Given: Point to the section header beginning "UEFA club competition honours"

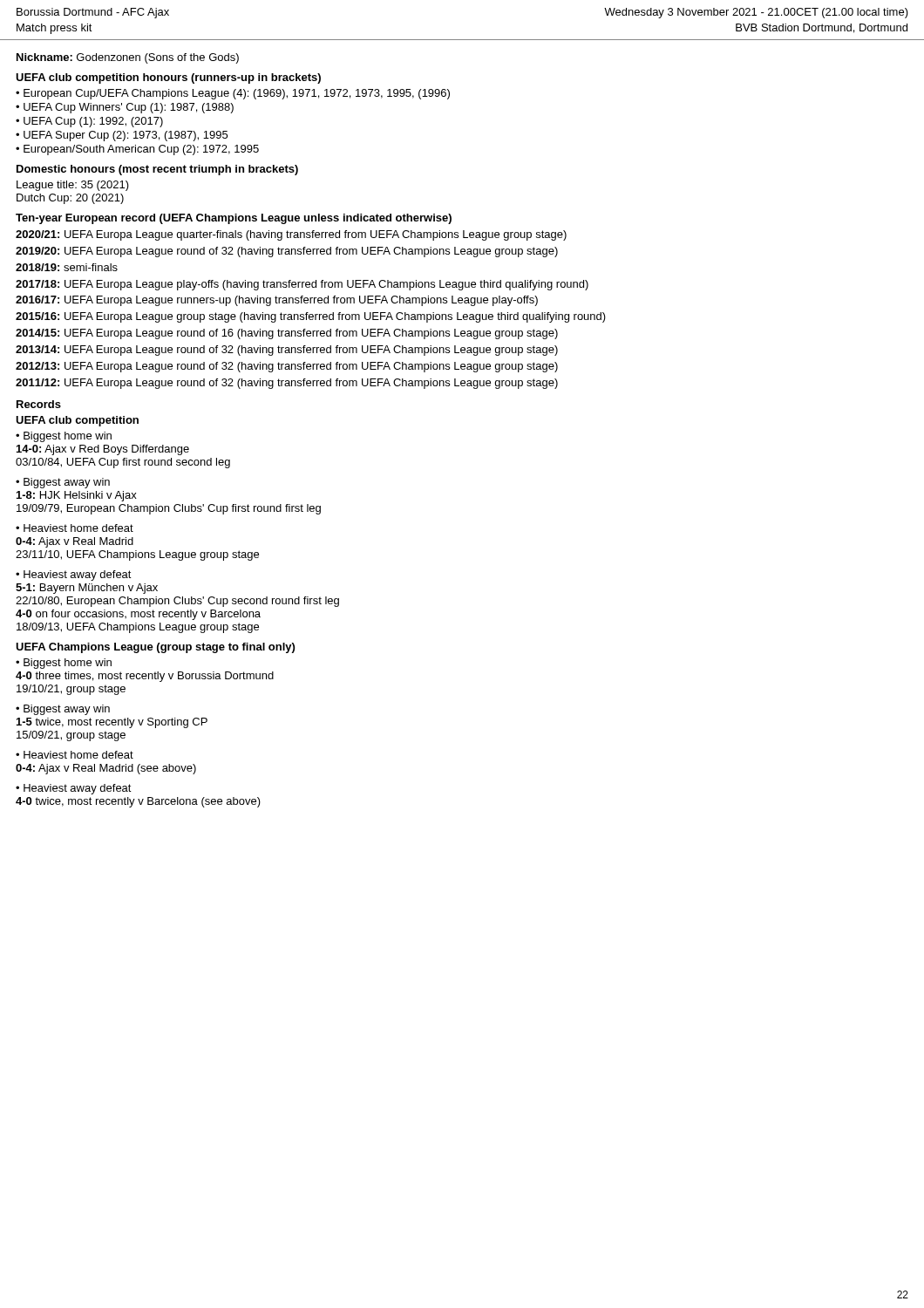Looking at the screenshot, I should 168,77.
